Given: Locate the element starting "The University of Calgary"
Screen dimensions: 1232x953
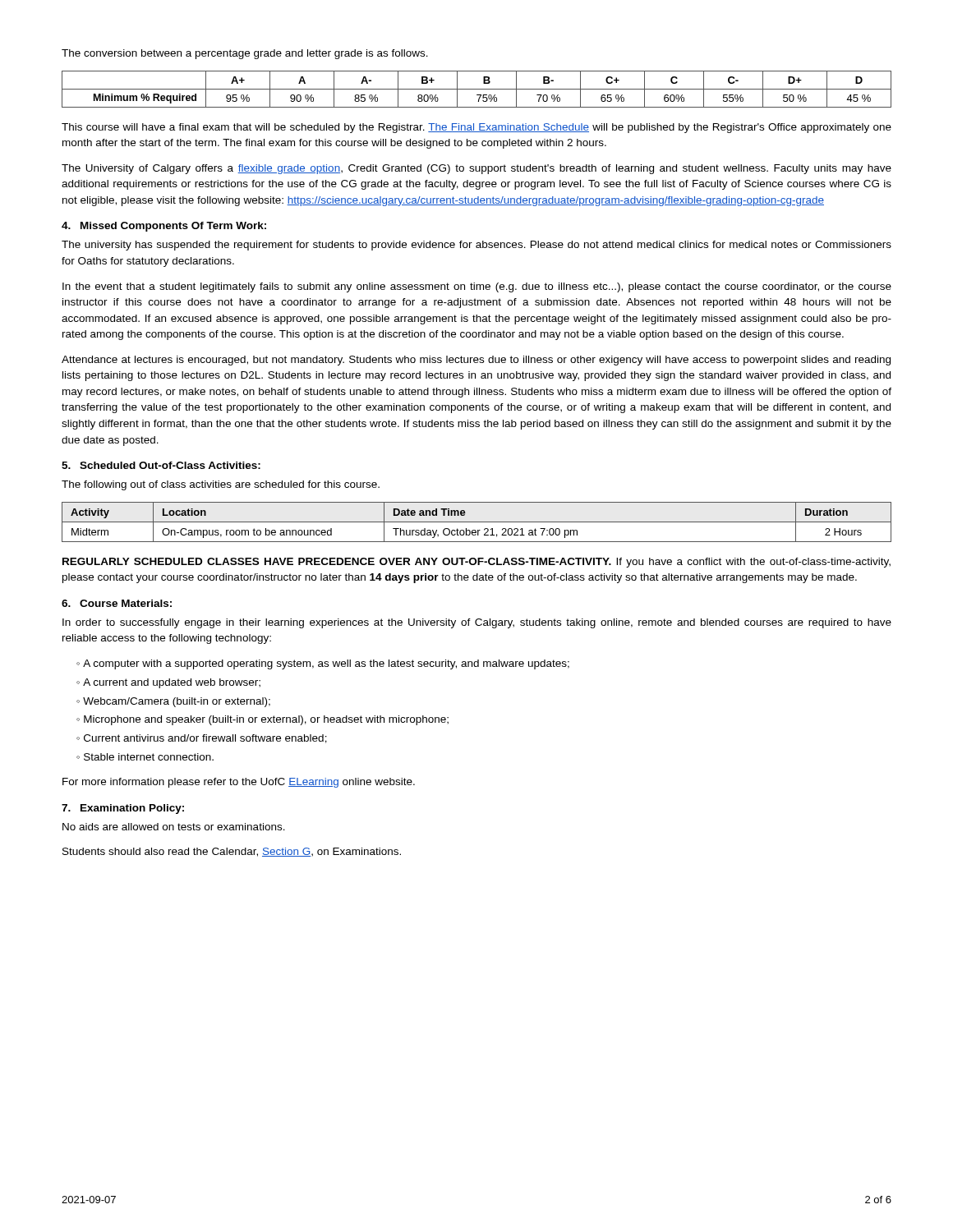Looking at the screenshot, I should (x=476, y=184).
